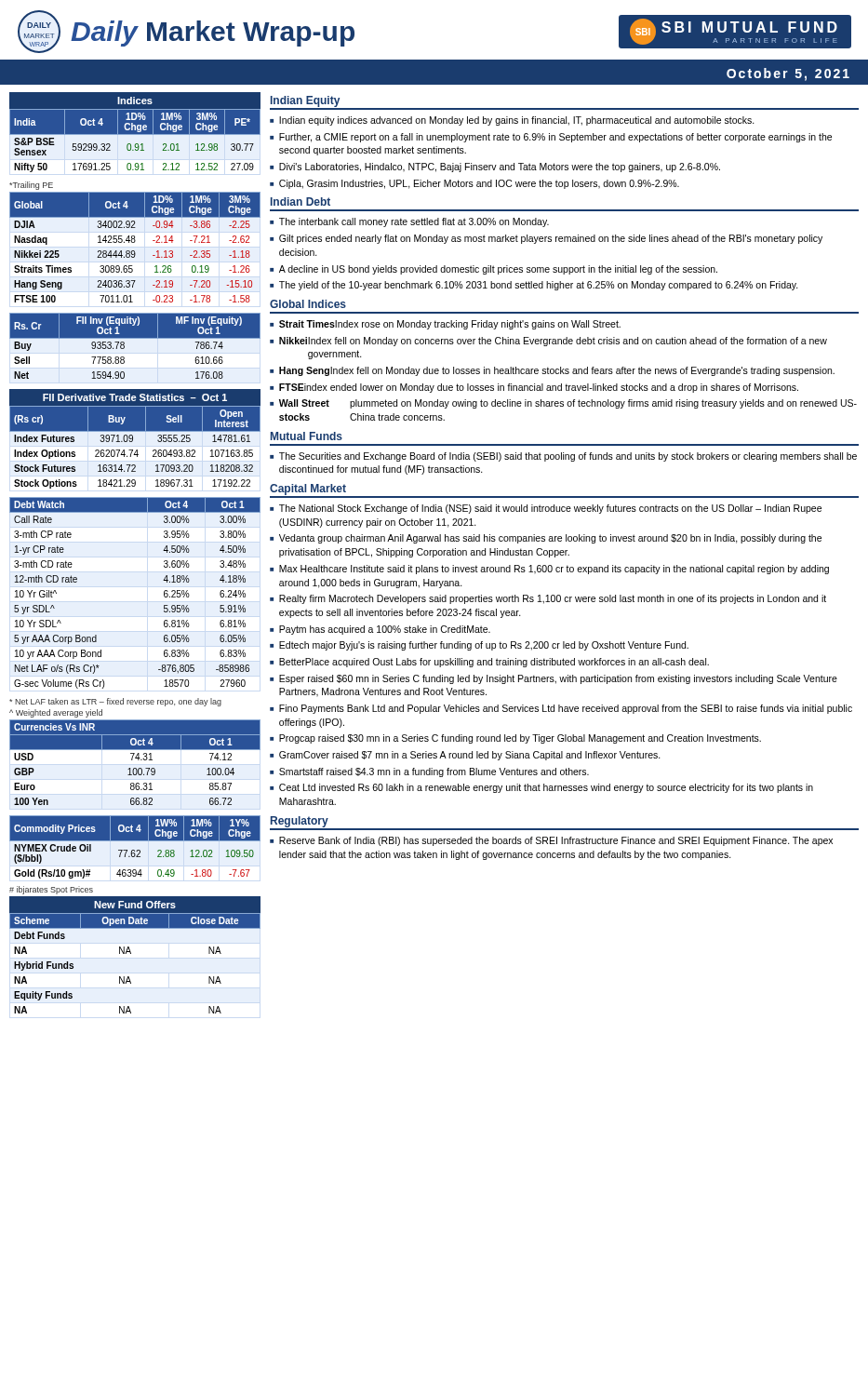Find the table that mentions "Index Options"

click(x=135, y=440)
